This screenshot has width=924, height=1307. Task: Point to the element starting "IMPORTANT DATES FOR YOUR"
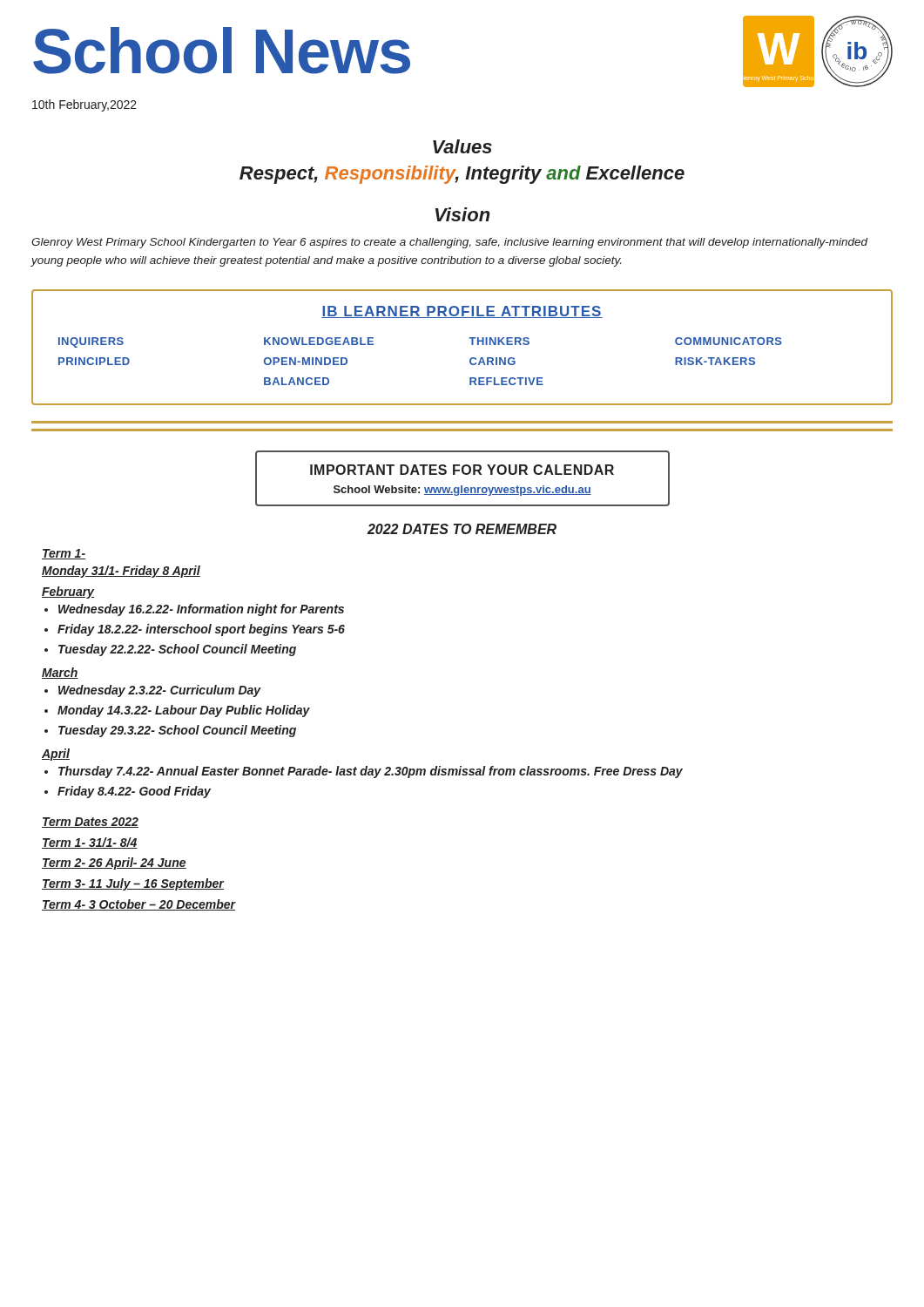click(462, 479)
